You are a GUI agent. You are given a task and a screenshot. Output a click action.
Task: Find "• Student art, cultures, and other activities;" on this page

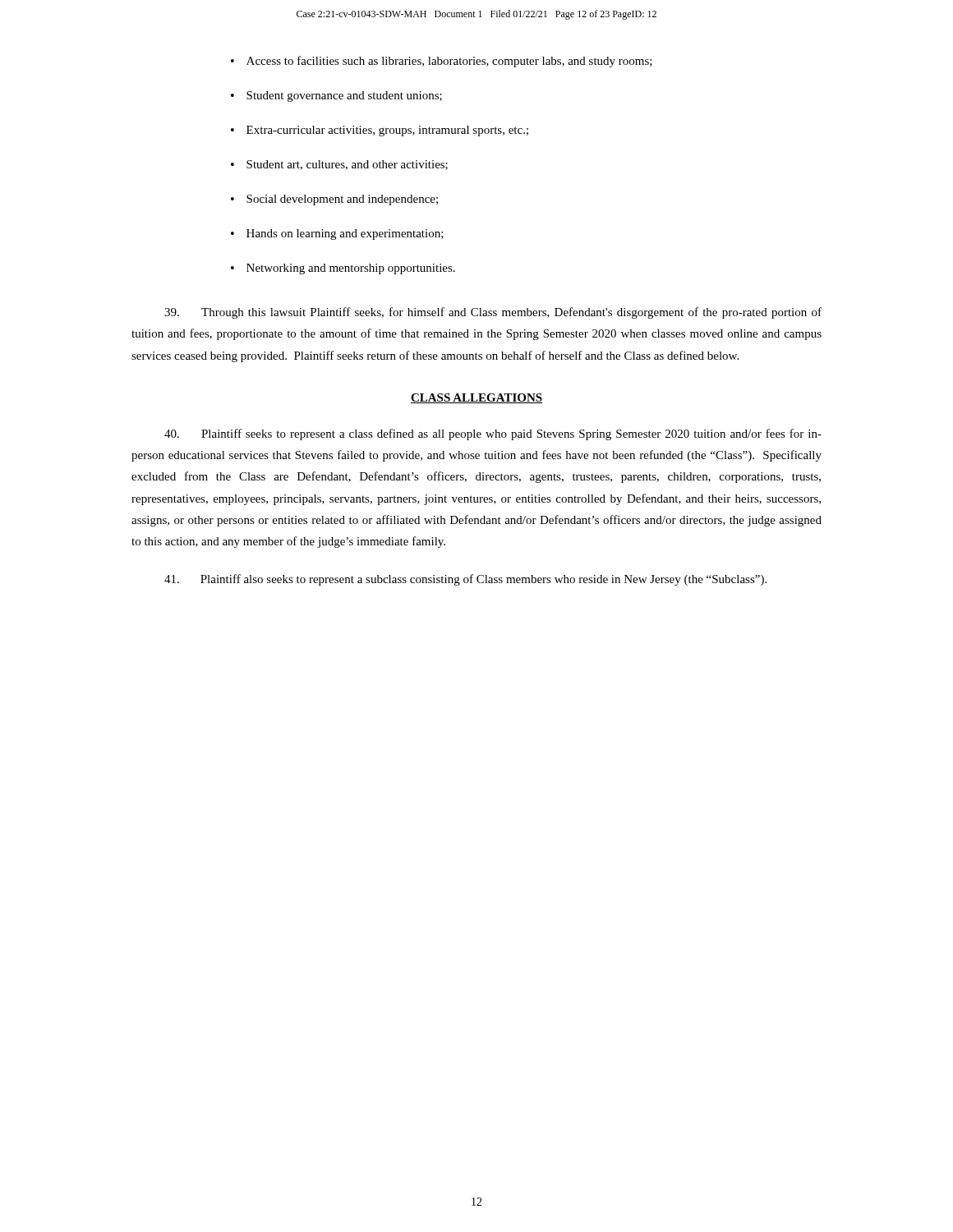tap(339, 165)
